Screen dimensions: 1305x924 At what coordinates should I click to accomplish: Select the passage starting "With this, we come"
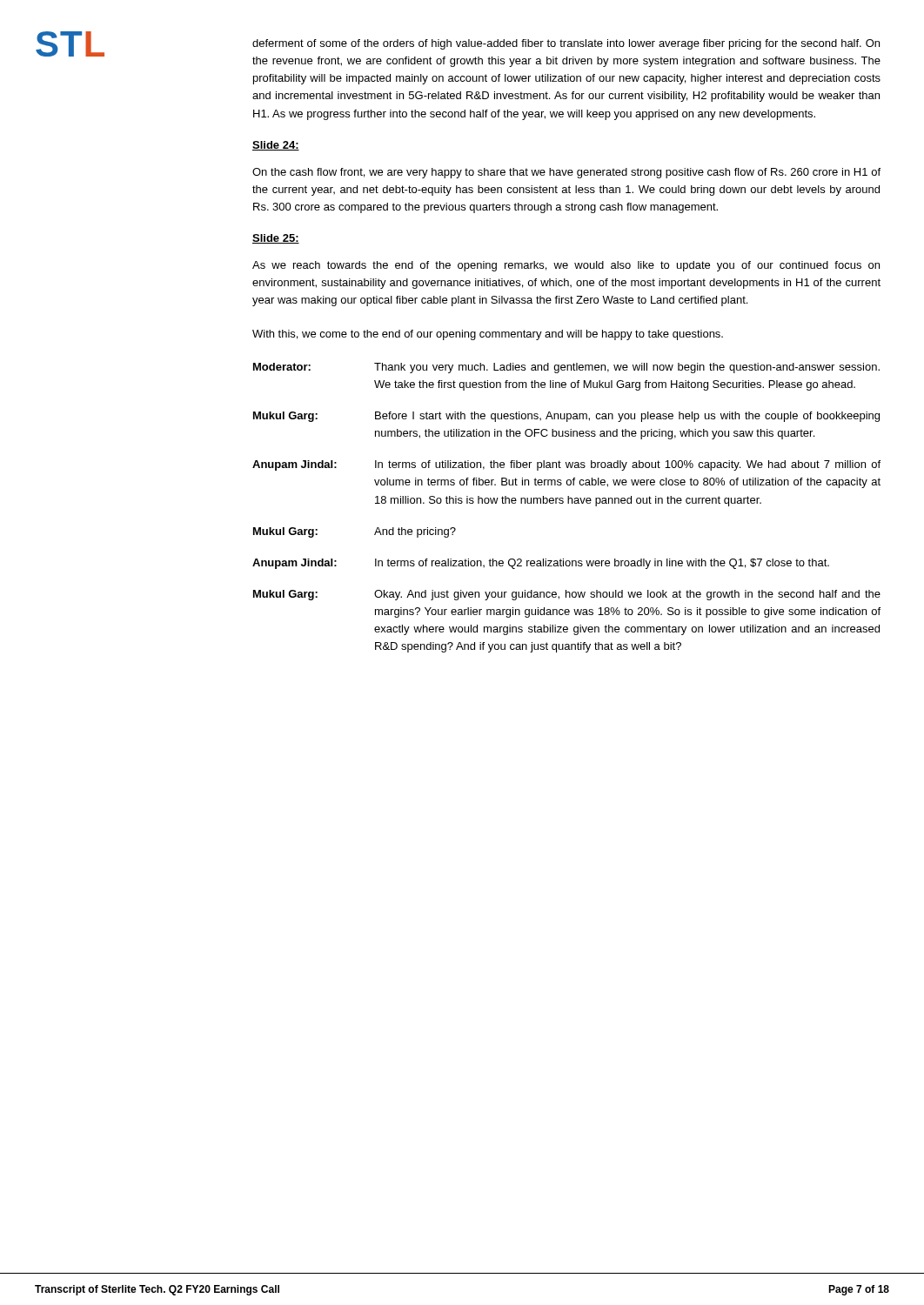click(x=488, y=333)
